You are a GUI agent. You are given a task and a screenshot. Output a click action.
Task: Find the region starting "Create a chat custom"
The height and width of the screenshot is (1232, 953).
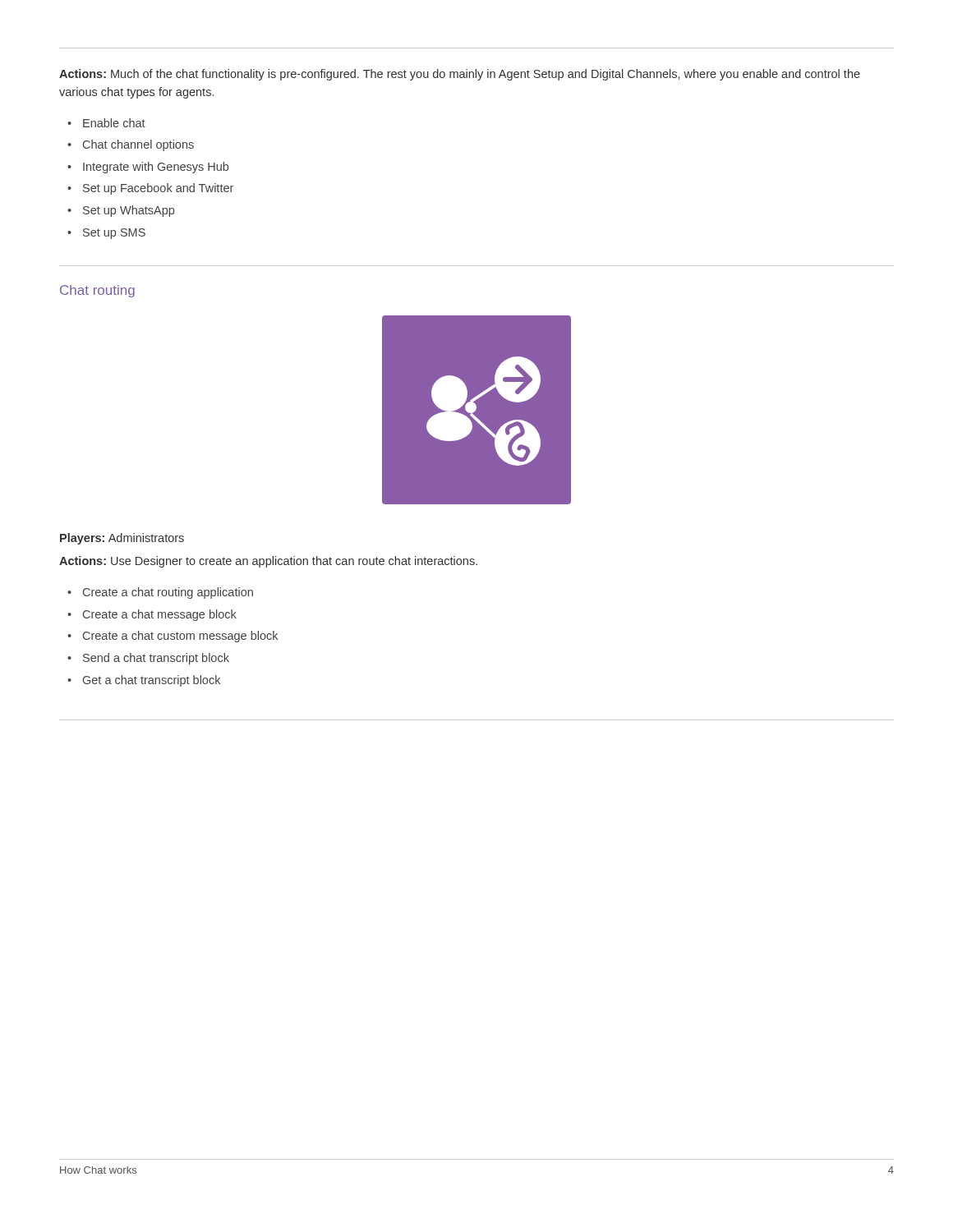[x=180, y=636]
